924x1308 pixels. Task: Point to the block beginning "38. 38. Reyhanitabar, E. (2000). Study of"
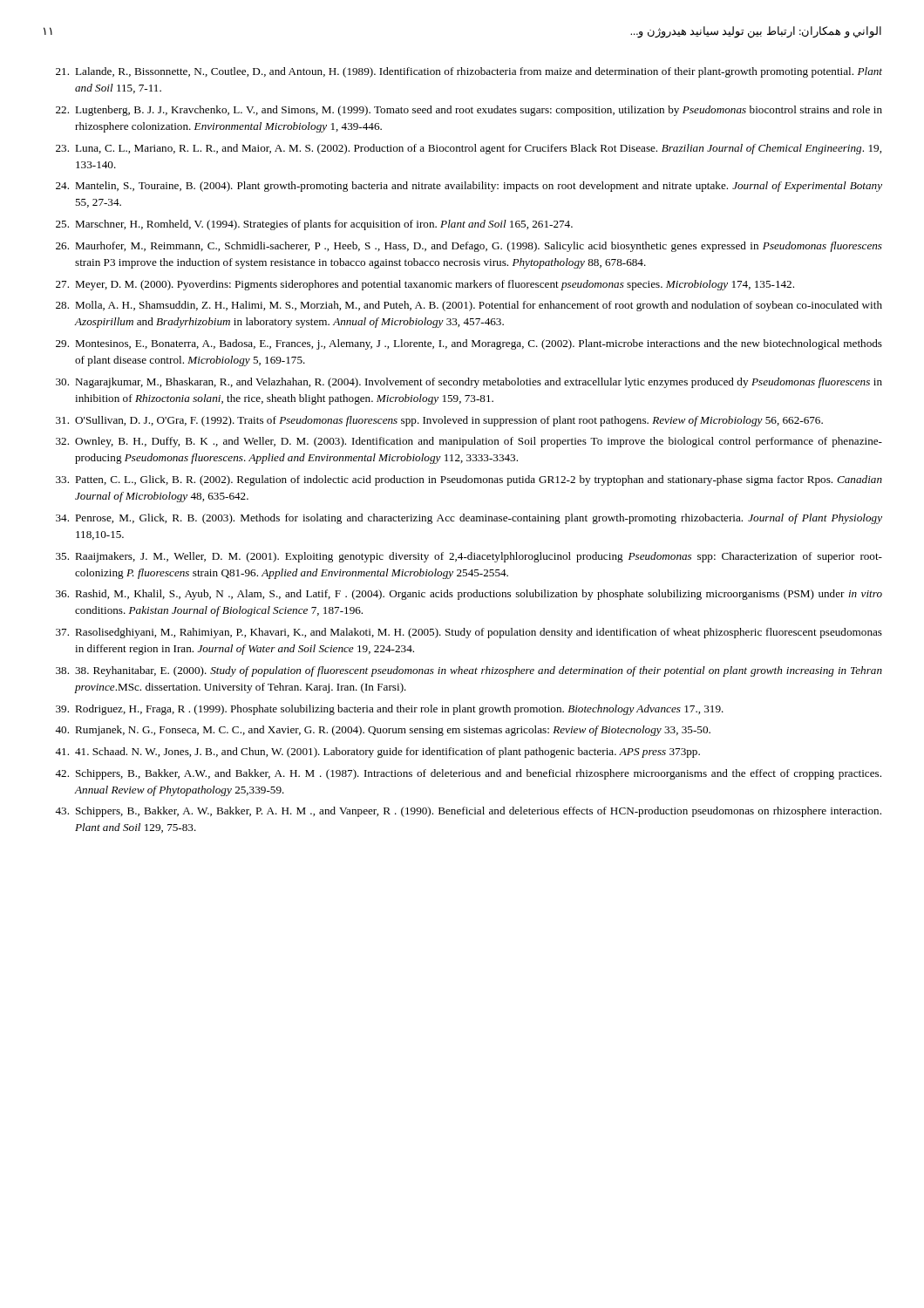tap(462, 678)
